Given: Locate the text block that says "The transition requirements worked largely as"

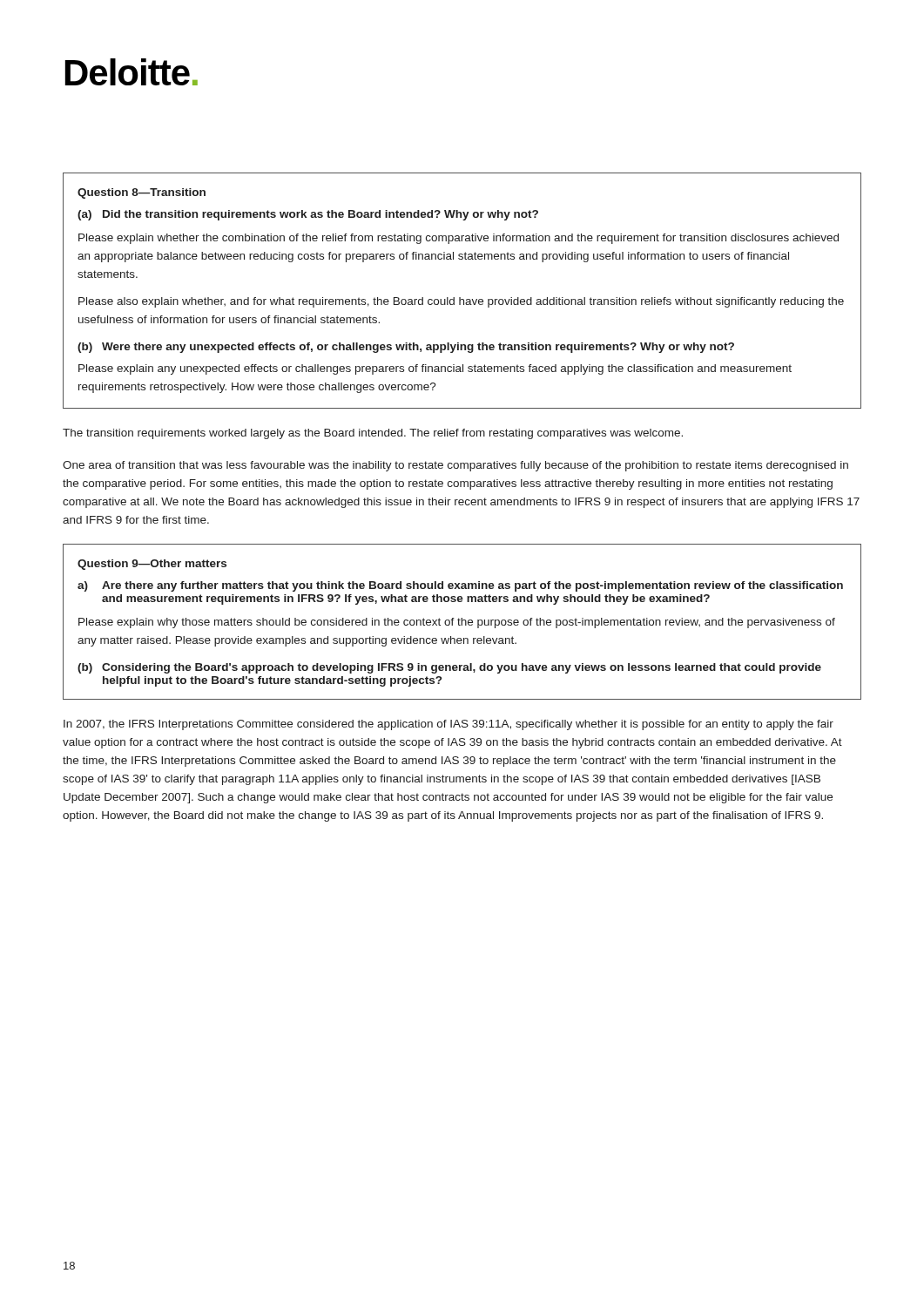Looking at the screenshot, I should pyautogui.click(x=373, y=433).
